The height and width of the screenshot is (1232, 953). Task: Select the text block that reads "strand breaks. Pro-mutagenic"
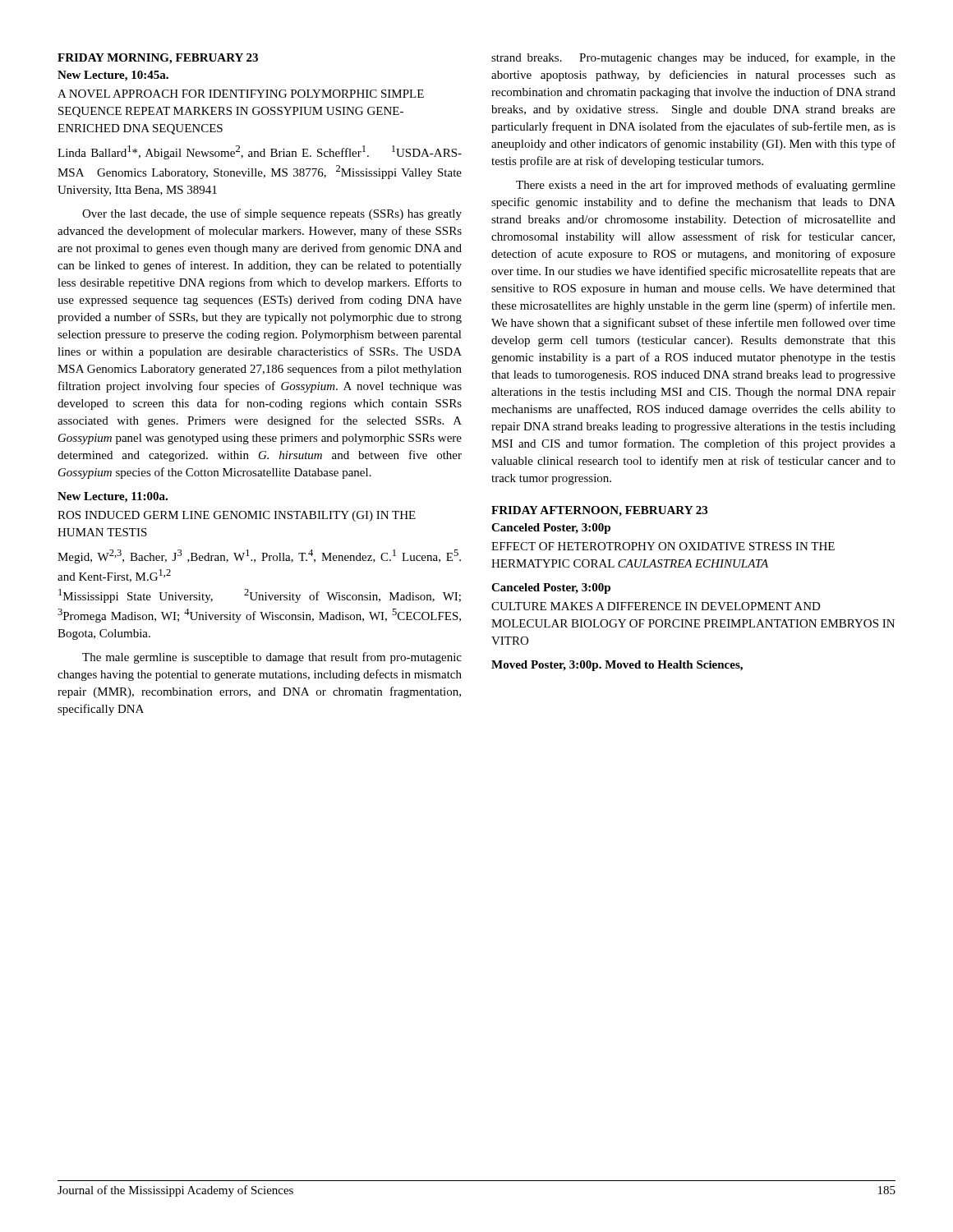click(693, 110)
